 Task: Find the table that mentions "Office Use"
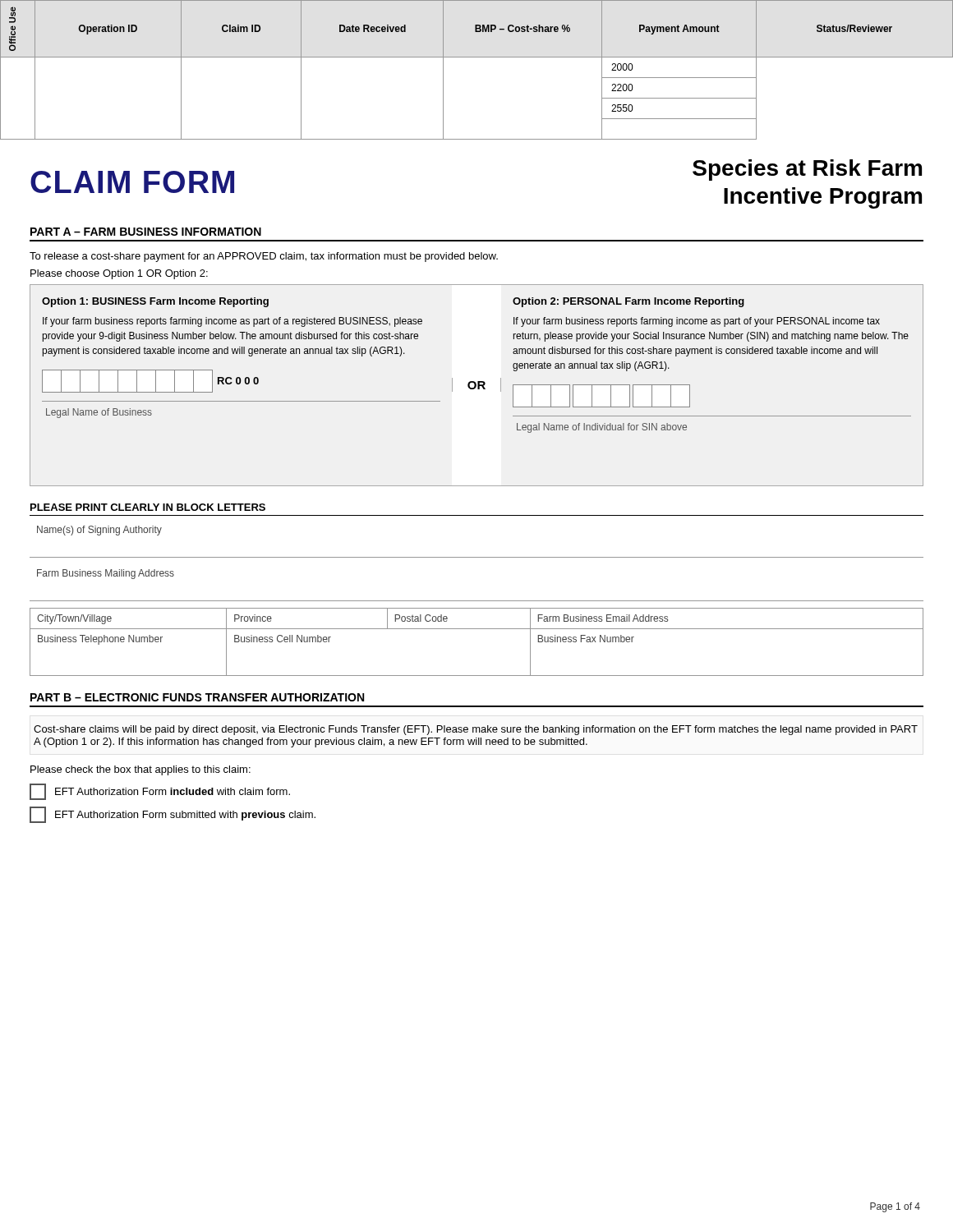(x=476, y=70)
